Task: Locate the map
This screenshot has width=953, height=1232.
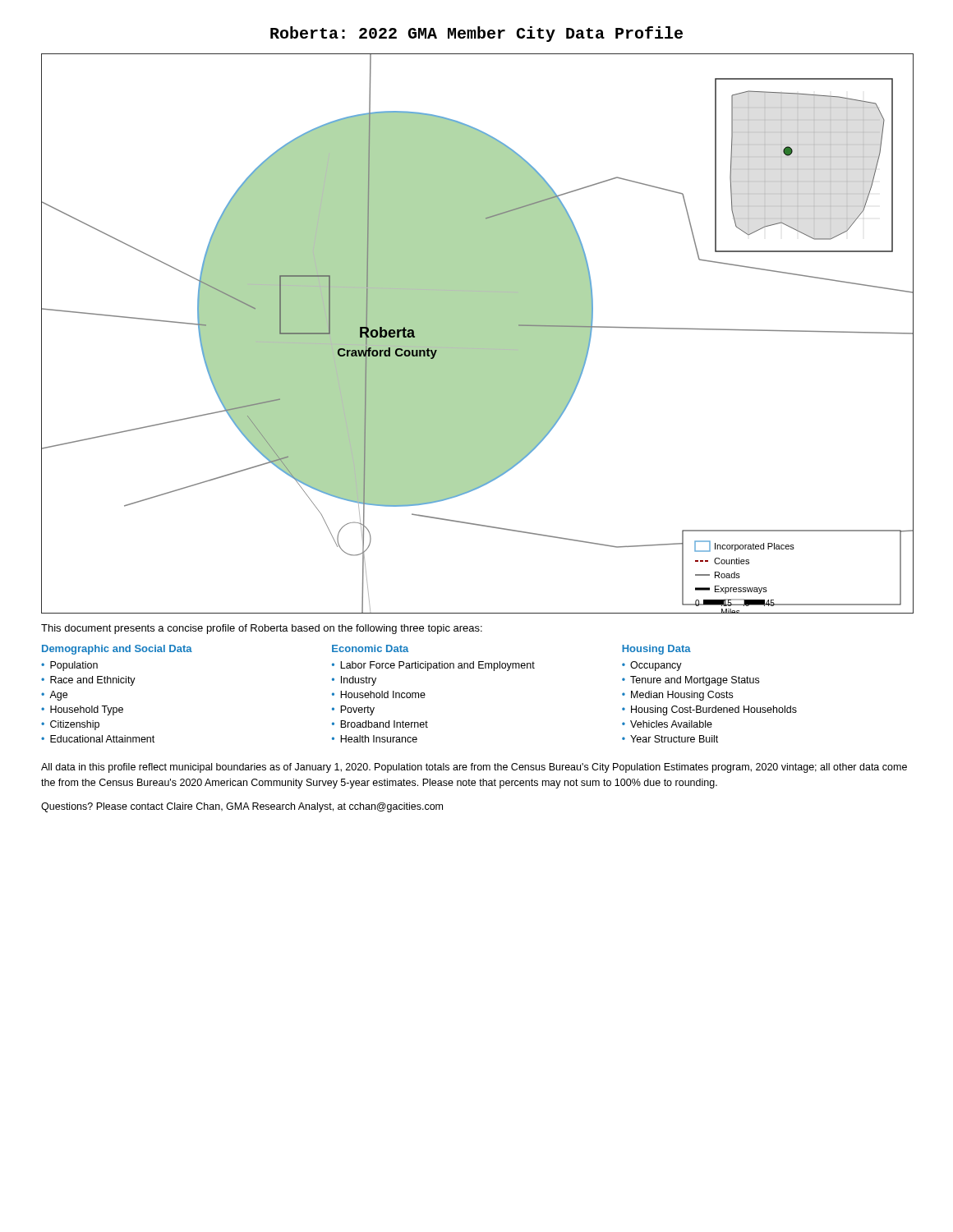Action: pos(477,333)
